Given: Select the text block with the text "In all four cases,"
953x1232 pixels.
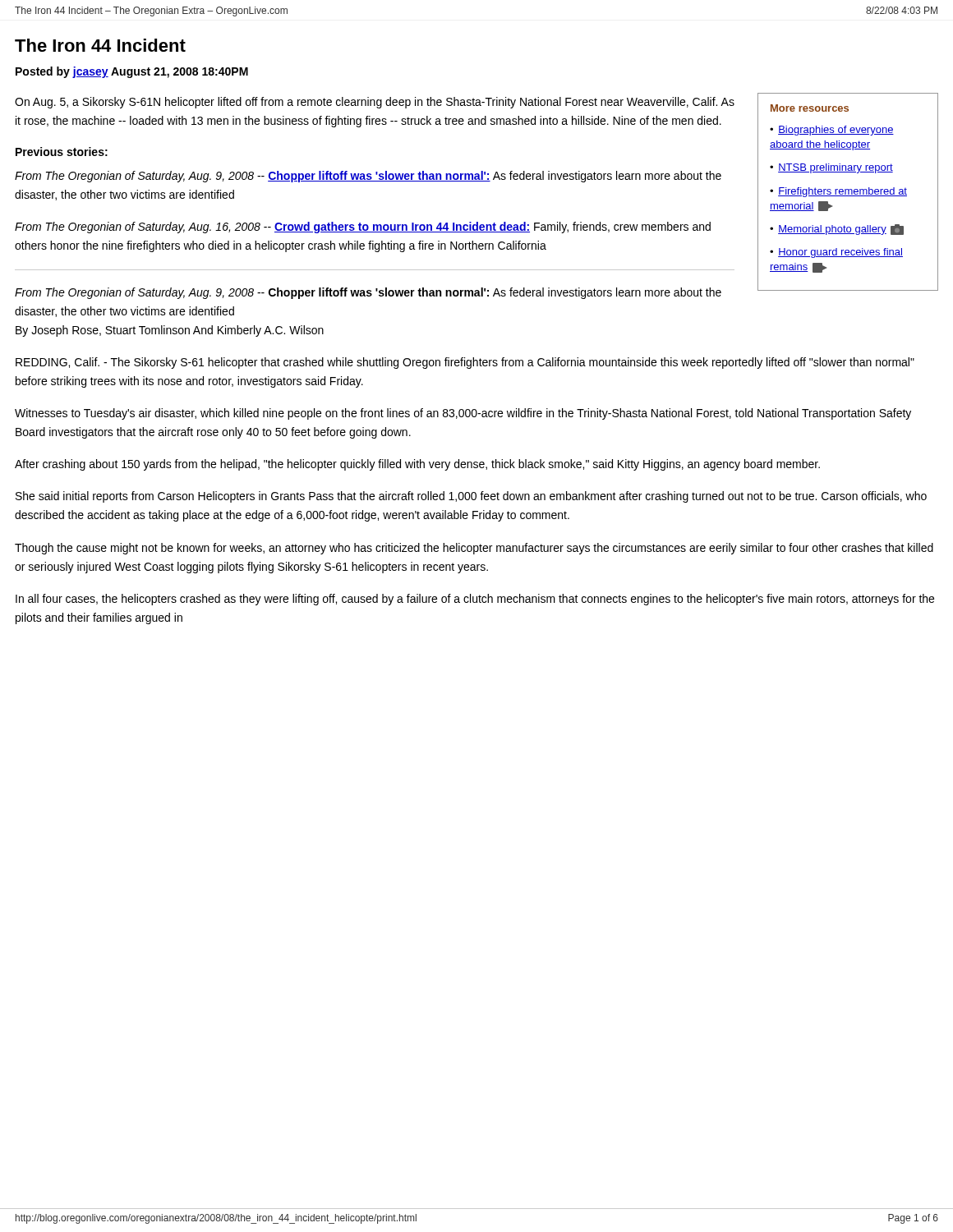Looking at the screenshot, I should (x=475, y=608).
